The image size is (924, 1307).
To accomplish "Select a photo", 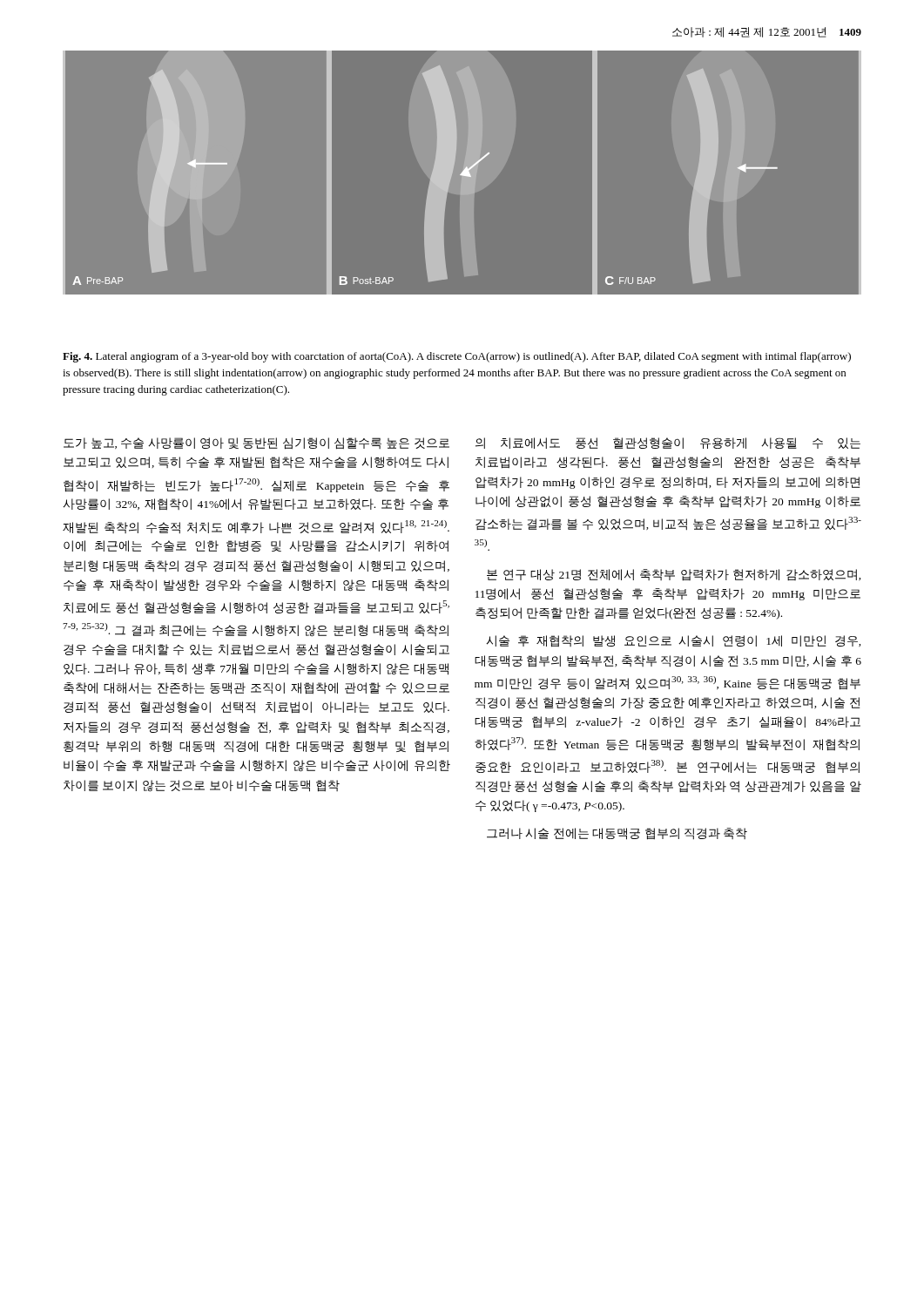I will (x=462, y=199).
